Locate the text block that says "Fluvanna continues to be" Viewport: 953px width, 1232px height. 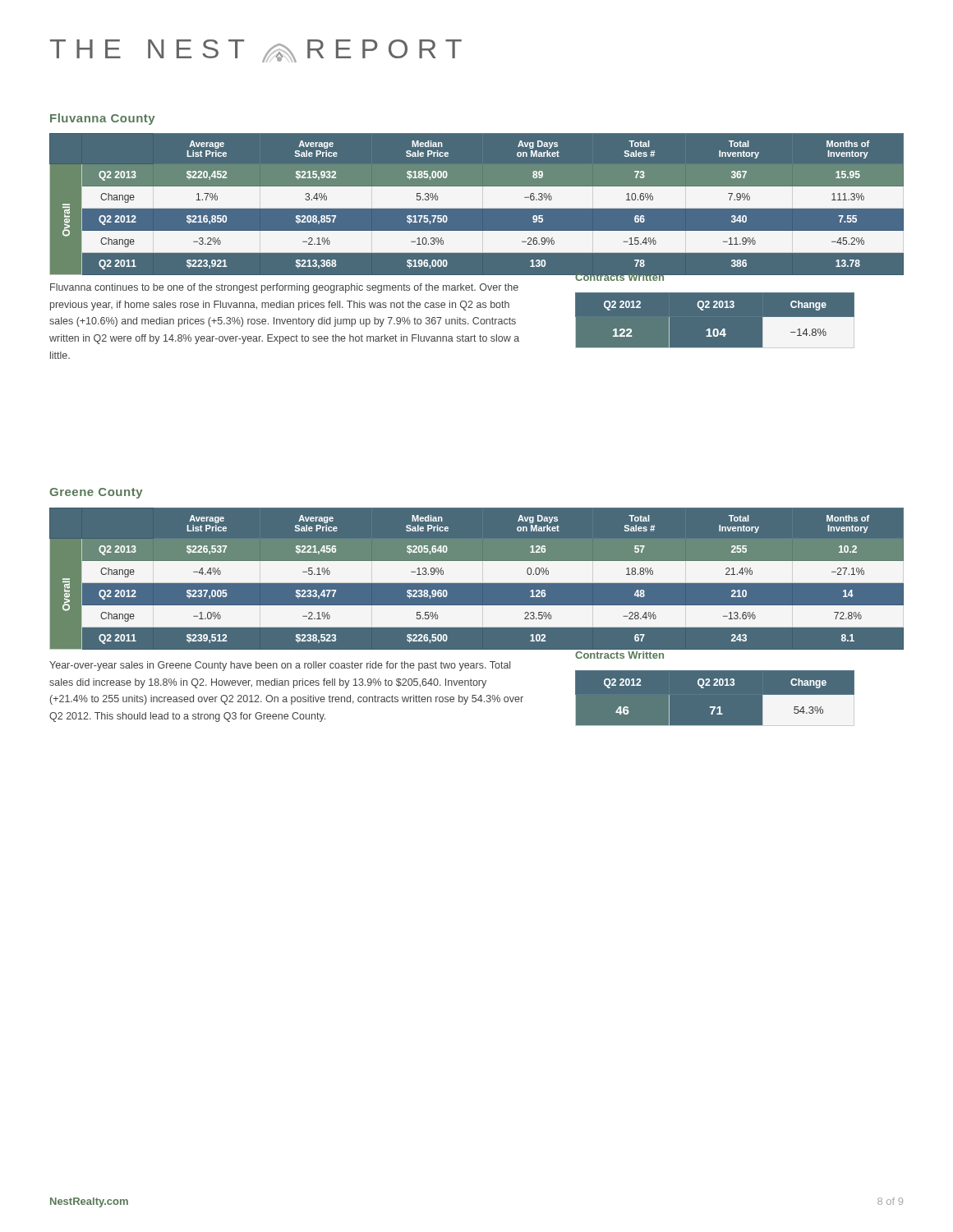click(x=288, y=322)
